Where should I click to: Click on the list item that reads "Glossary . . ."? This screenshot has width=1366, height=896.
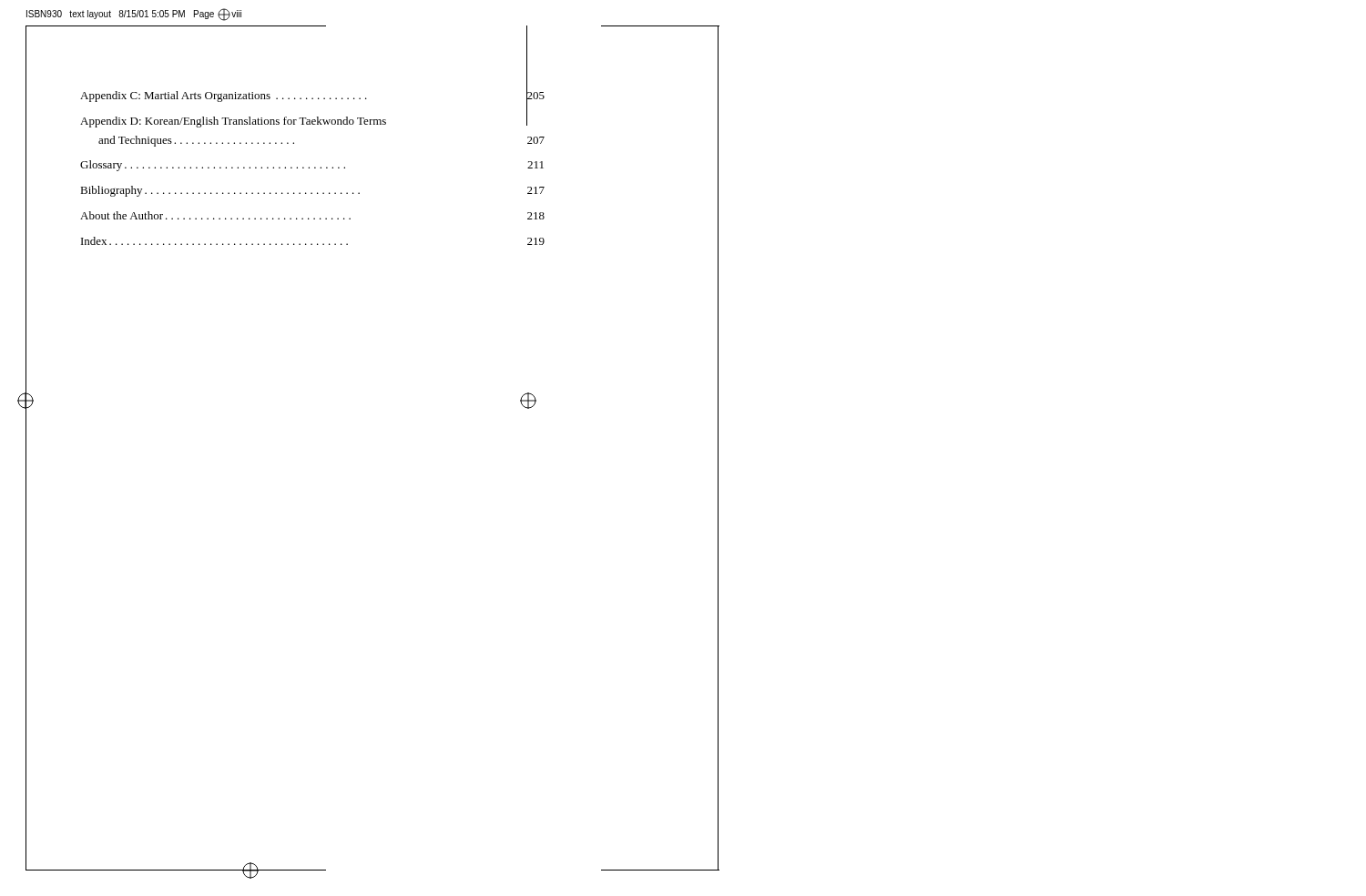(x=312, y=166)
